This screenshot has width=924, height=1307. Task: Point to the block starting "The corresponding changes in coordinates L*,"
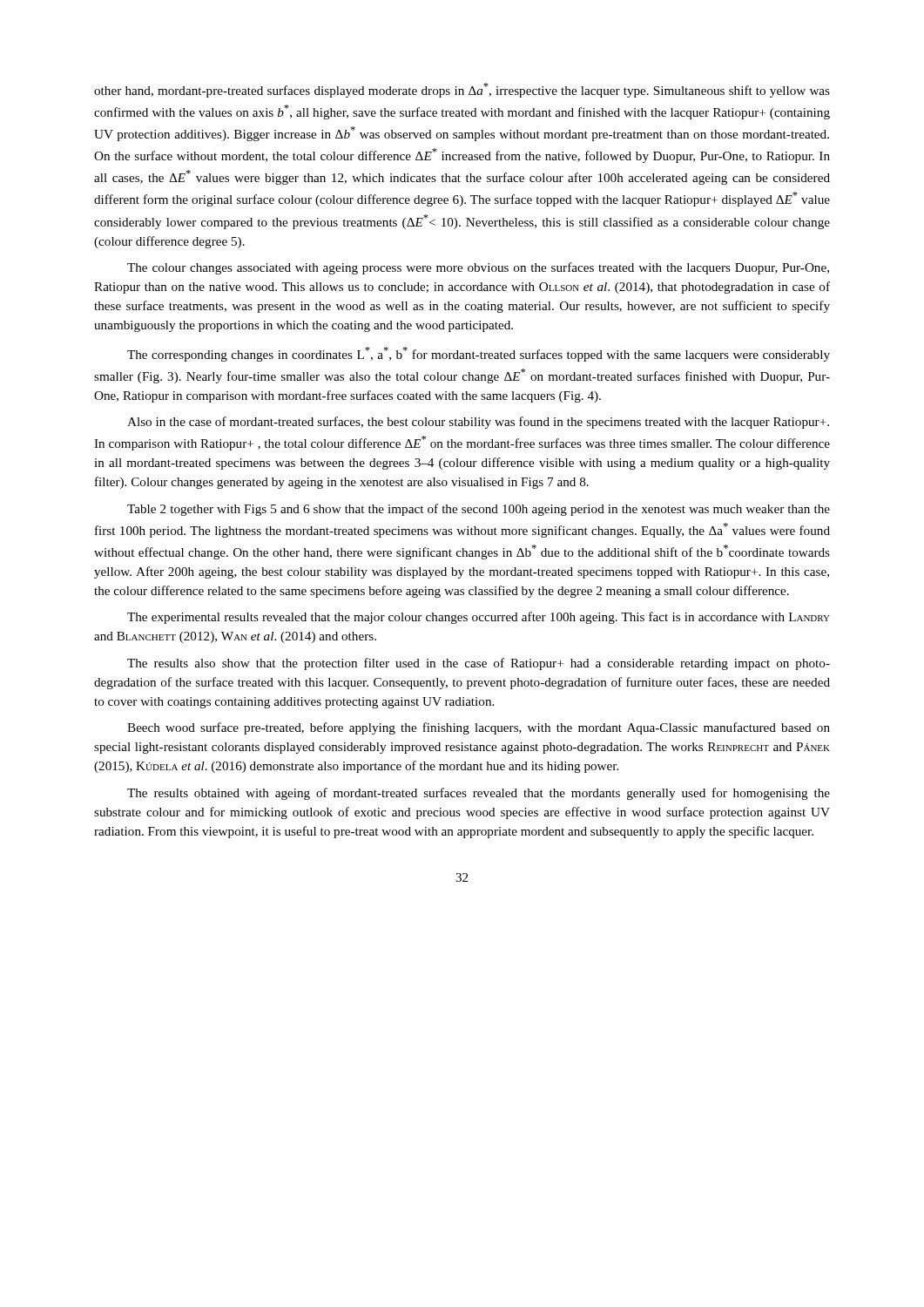tap(462, 373)
